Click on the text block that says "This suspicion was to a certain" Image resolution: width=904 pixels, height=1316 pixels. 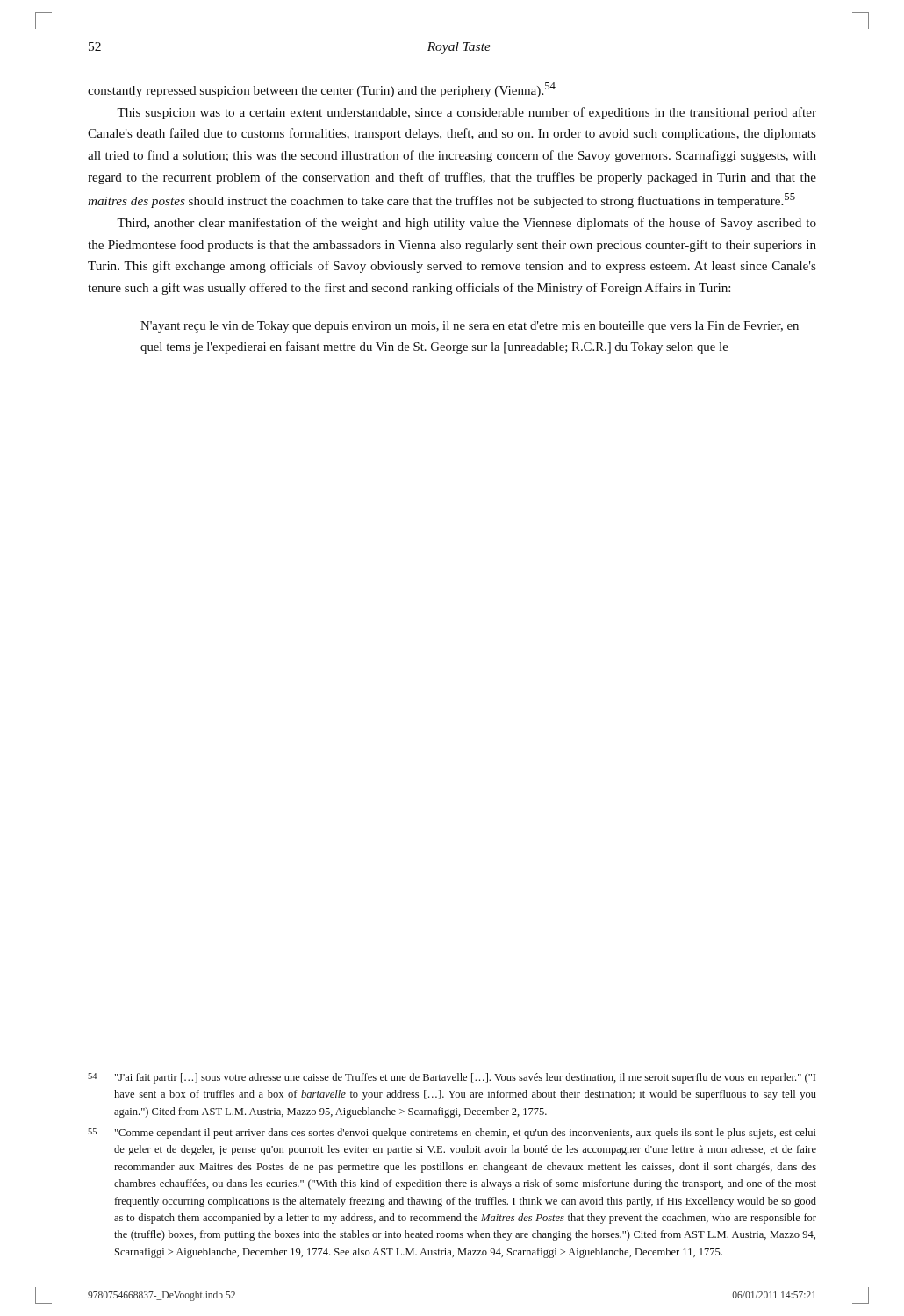pyautogui.click(x=452, y=157)
